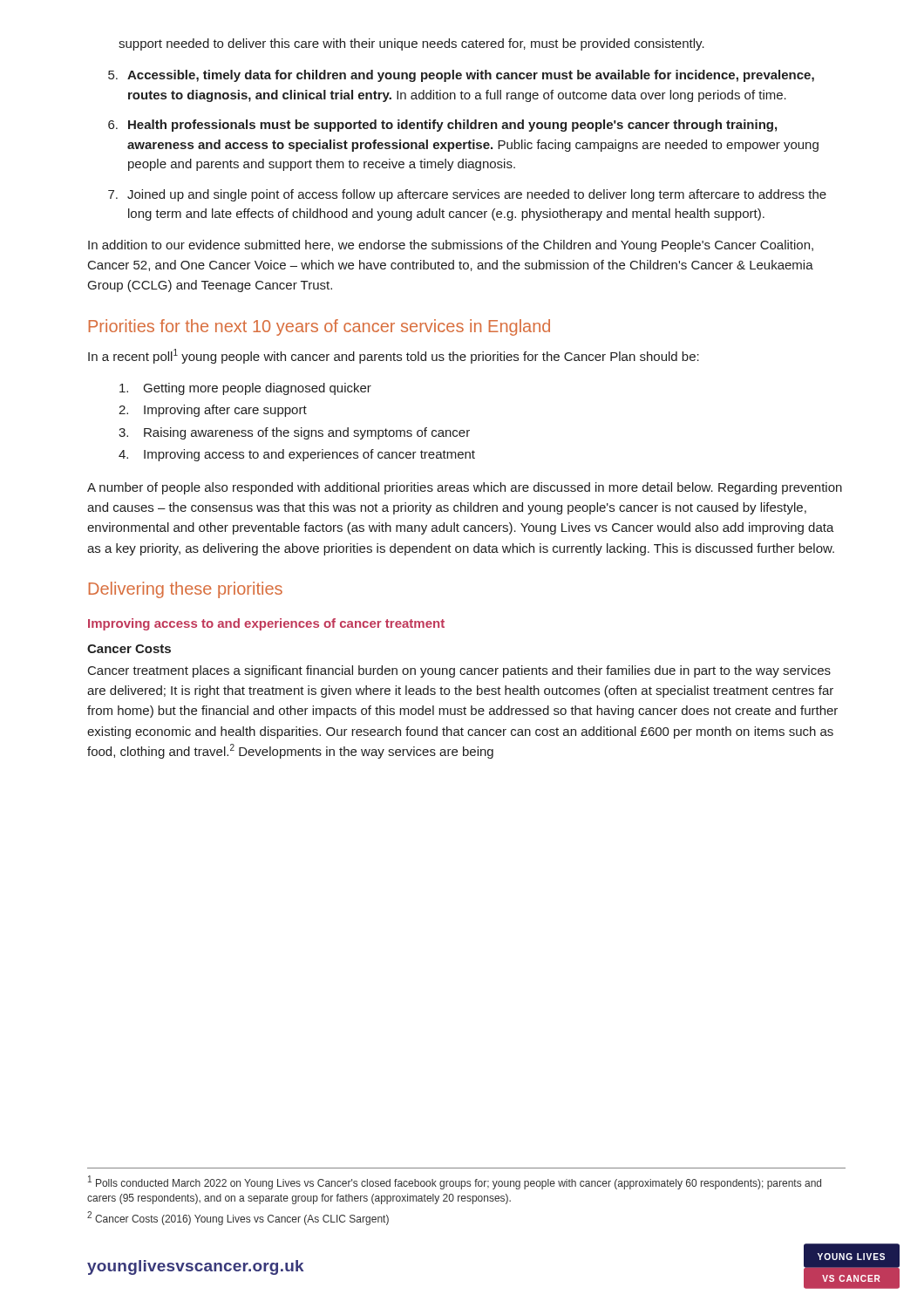Find "Delivering these priorities" on this page
The image size is (924, 1308).
[x=185, y=588]
